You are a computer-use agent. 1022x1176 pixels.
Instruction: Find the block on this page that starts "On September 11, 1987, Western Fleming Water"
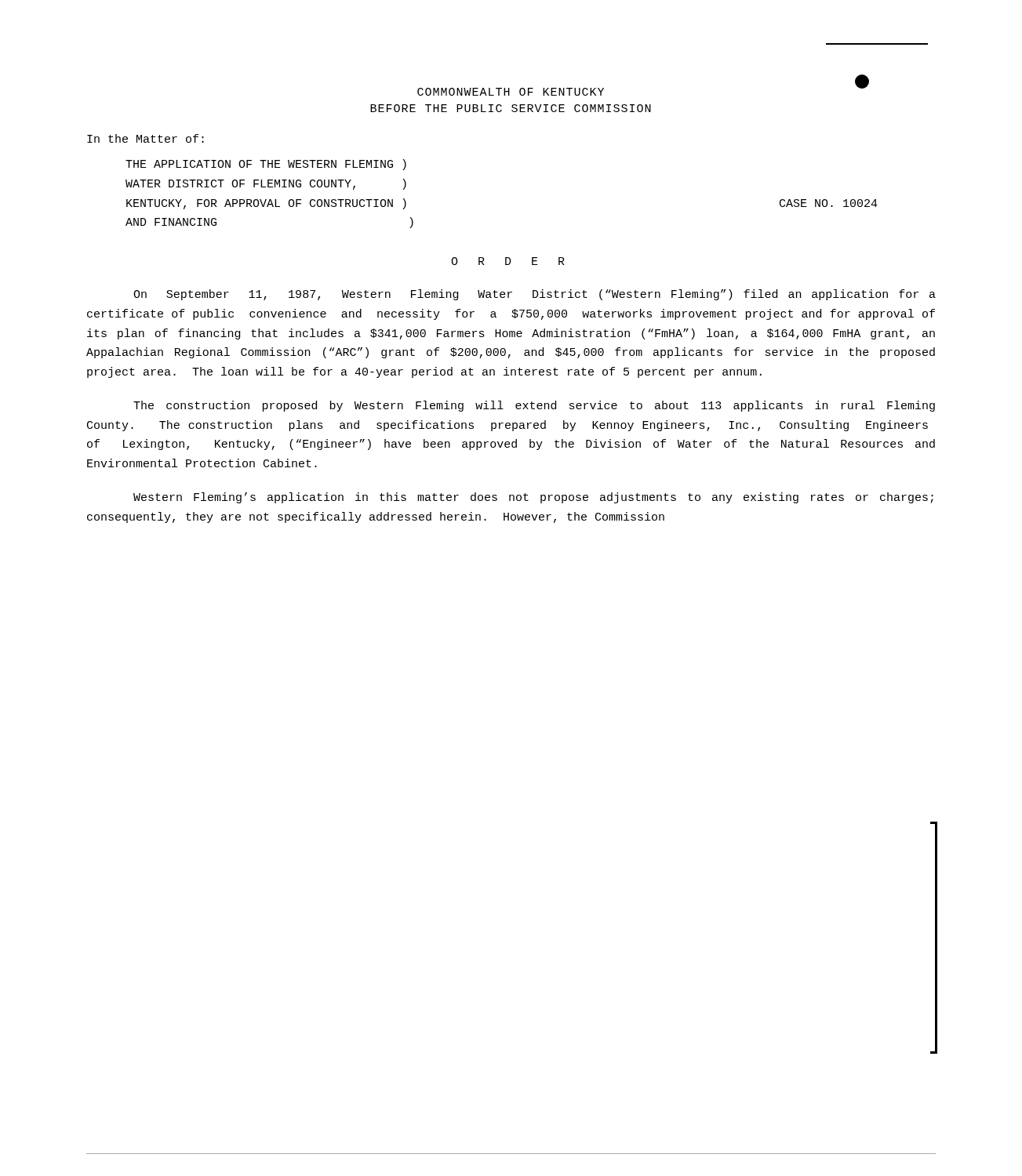click(511, 334)
